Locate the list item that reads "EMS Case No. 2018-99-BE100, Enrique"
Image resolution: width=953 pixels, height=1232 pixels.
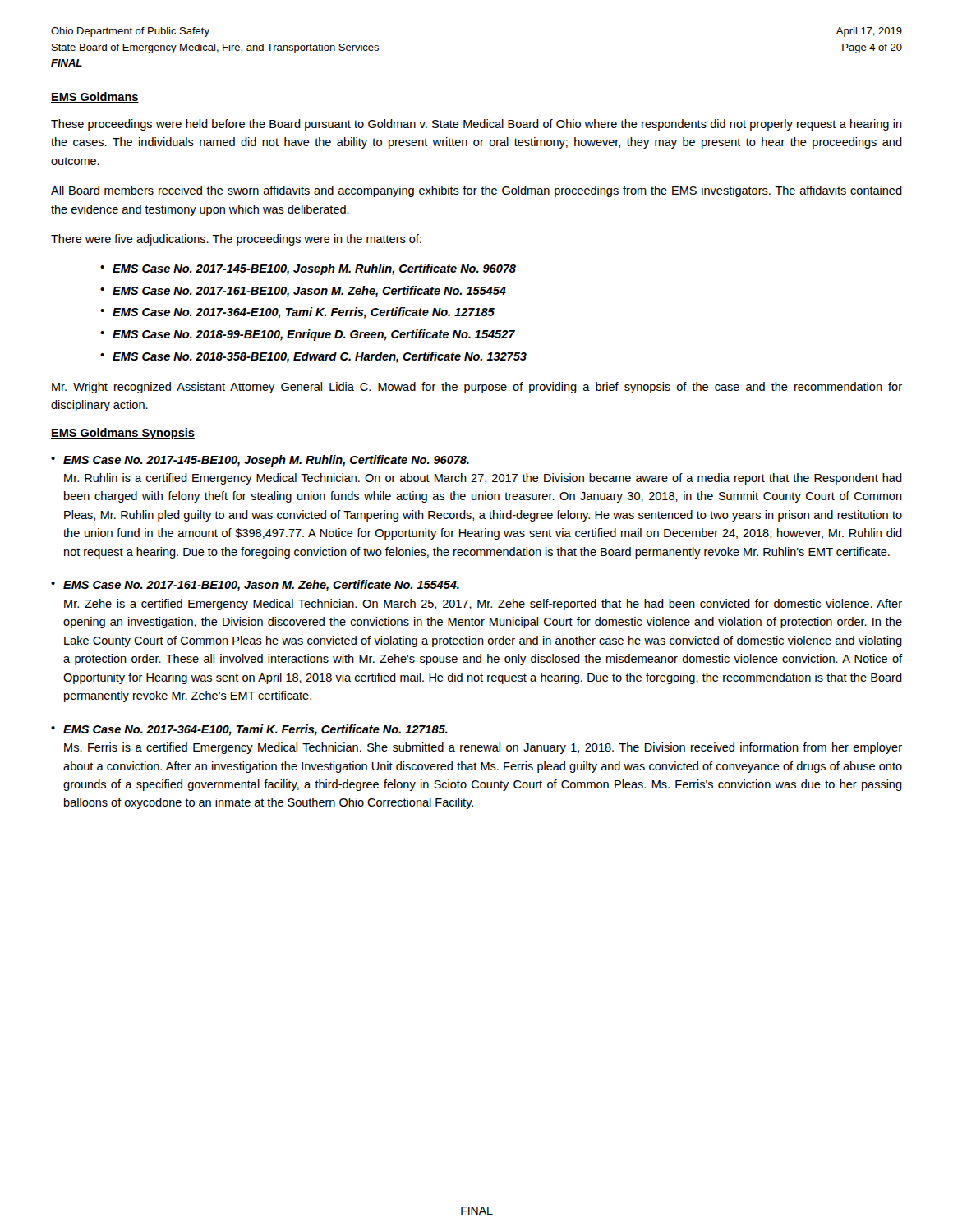(x=314, y=334)
